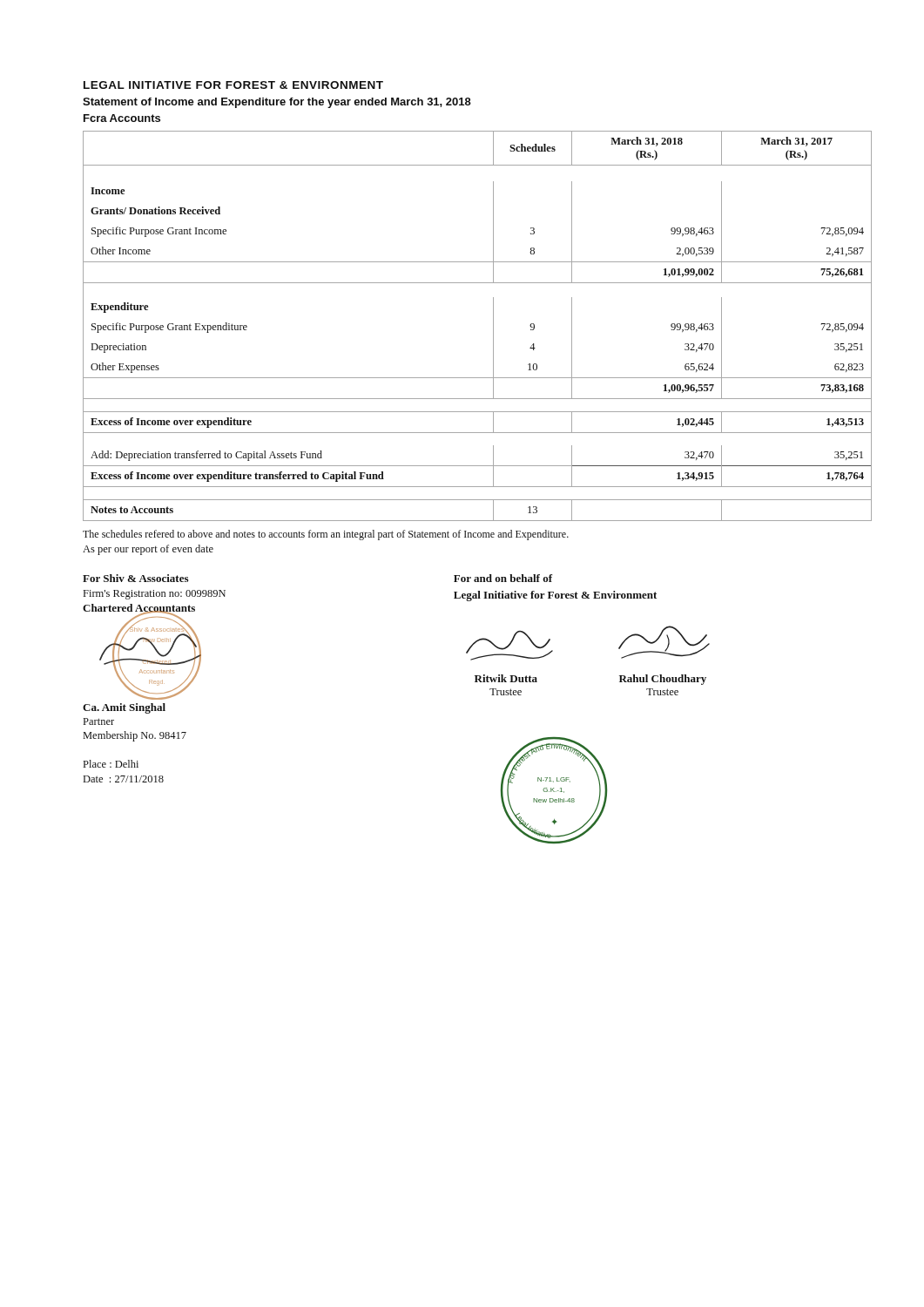
Task: Click the footnote
Action: click(326, 534)
